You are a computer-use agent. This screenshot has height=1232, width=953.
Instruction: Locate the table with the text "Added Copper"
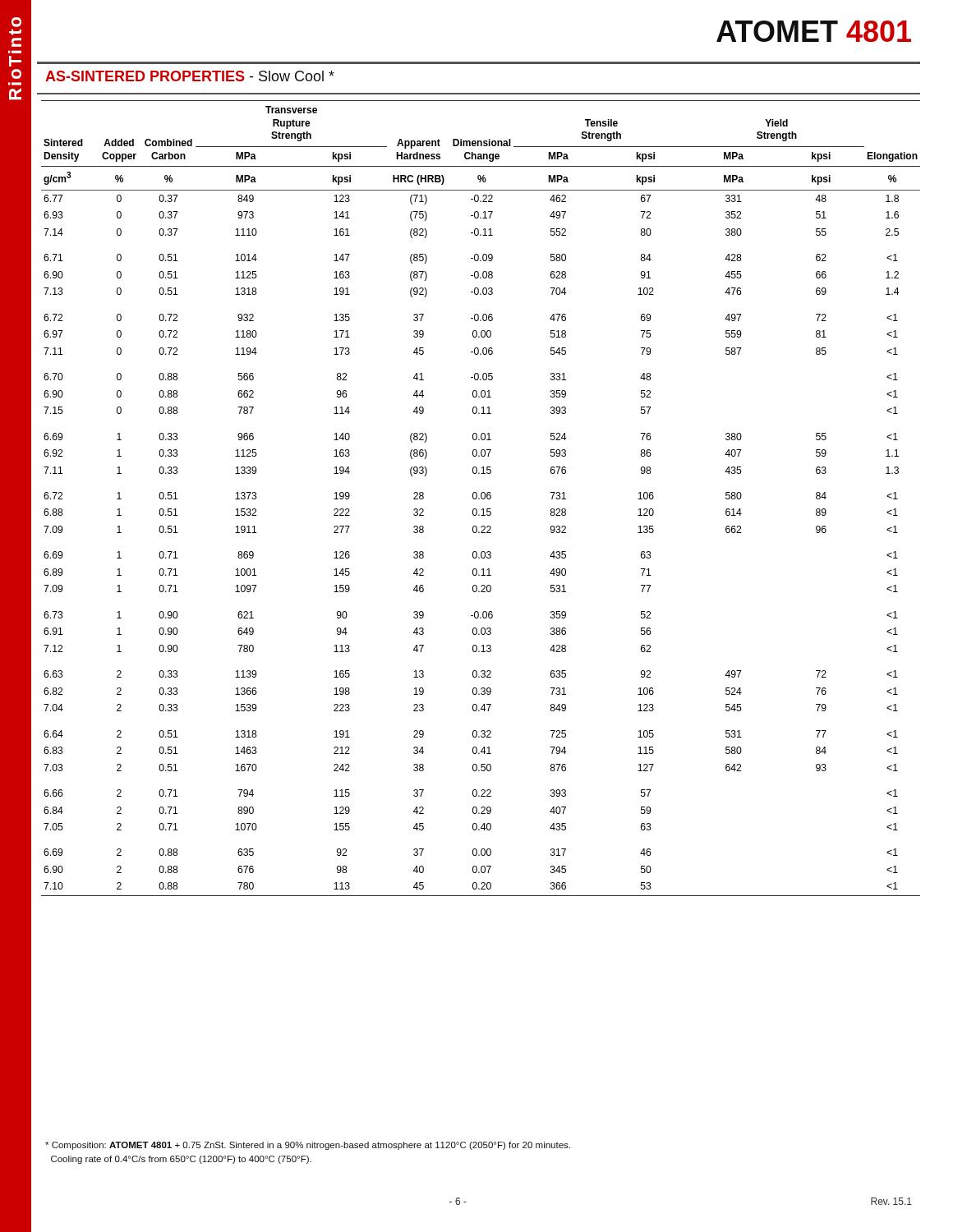pyautogui.click(x=481, y=498)
